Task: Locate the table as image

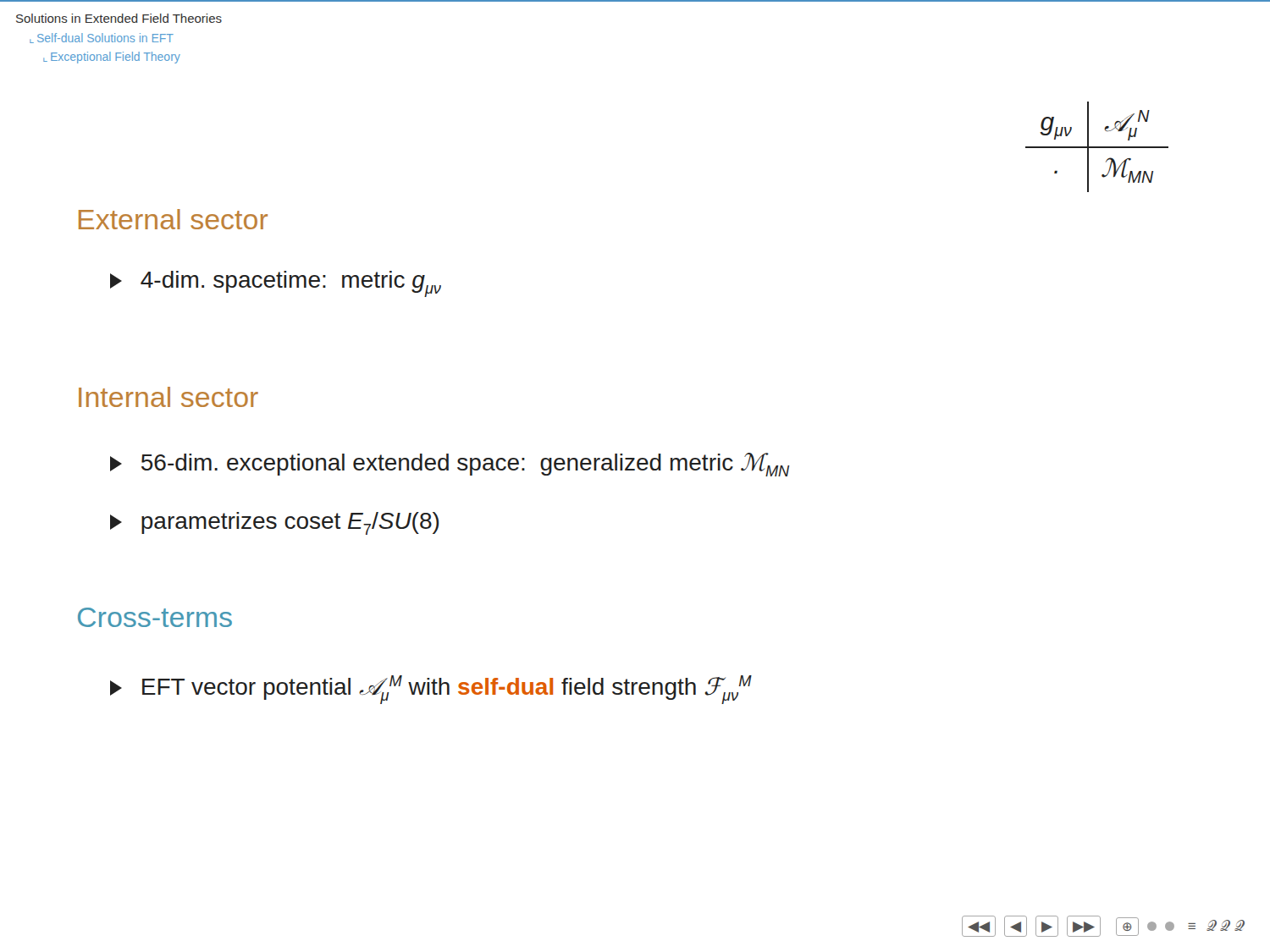Action: [1097, 147]
